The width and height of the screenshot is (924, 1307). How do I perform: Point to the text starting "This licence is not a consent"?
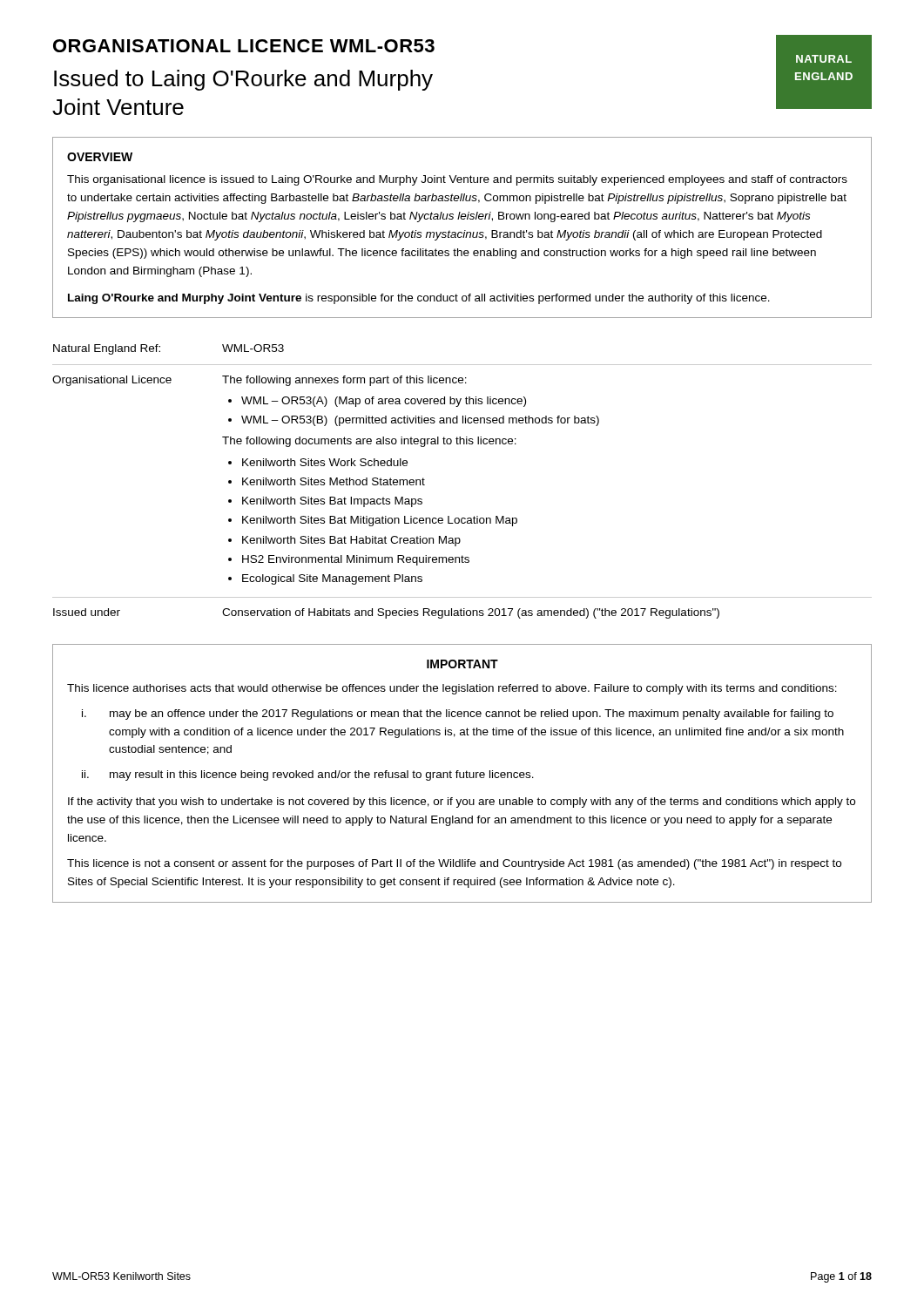[455, 872]
